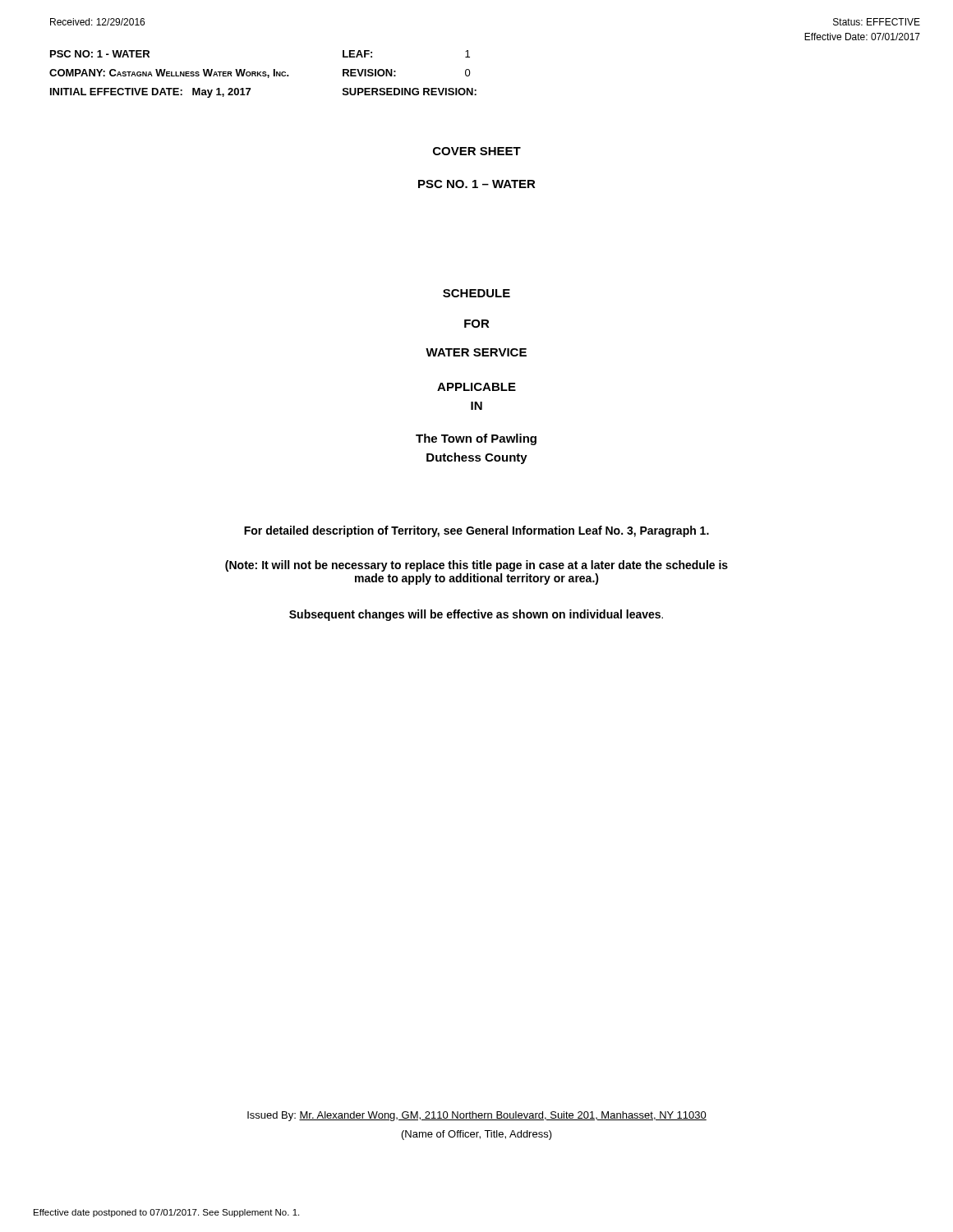Locate the block of text that opens with "Subsequent changes will"
Screen dimensions: 1232x953
(x=476, y=614)
